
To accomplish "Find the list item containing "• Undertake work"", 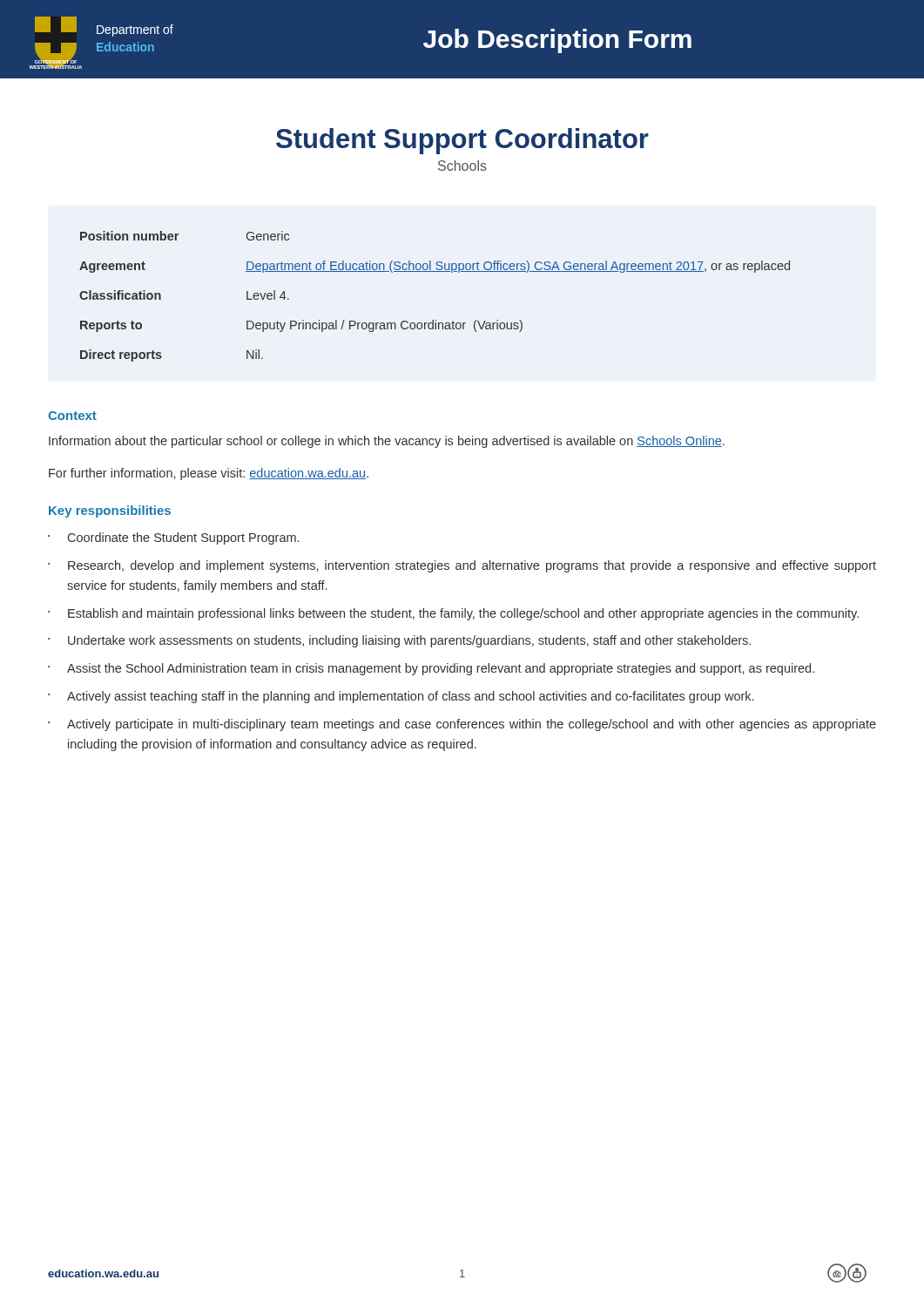I will coord(400,641).
